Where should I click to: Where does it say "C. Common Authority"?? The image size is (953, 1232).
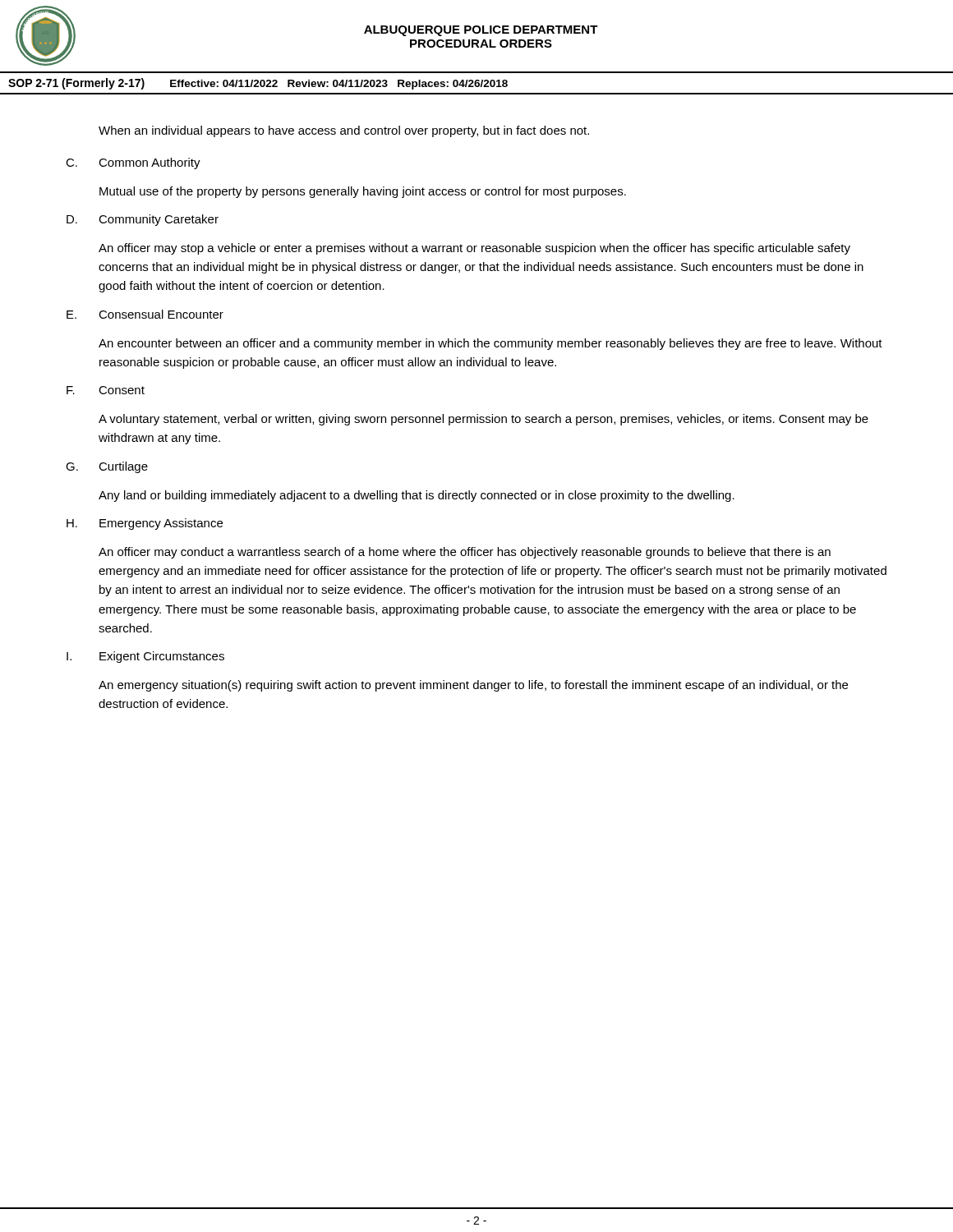pyautogui.click(x=133, y=163)
